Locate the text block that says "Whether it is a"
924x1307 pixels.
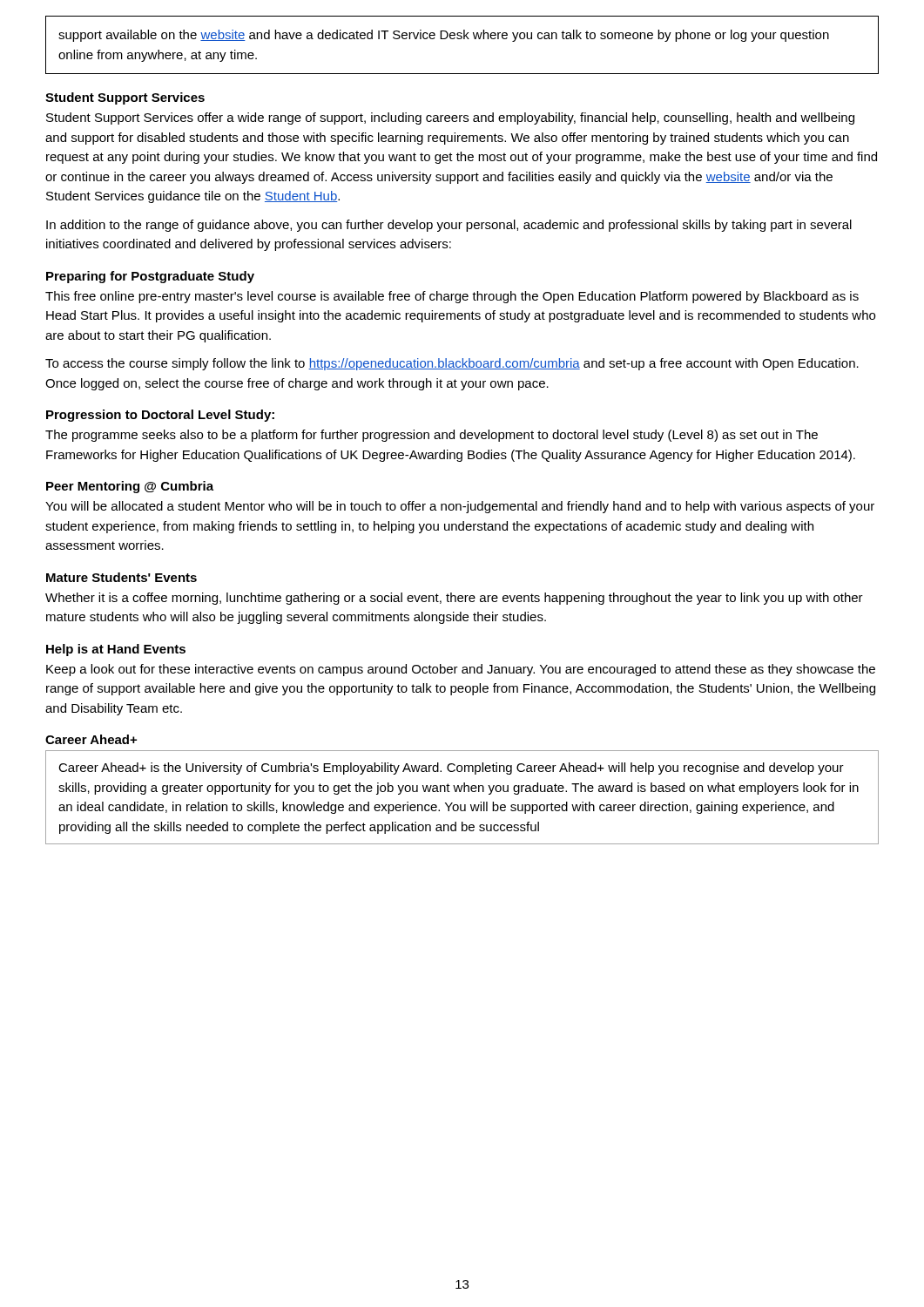[454, 607]
